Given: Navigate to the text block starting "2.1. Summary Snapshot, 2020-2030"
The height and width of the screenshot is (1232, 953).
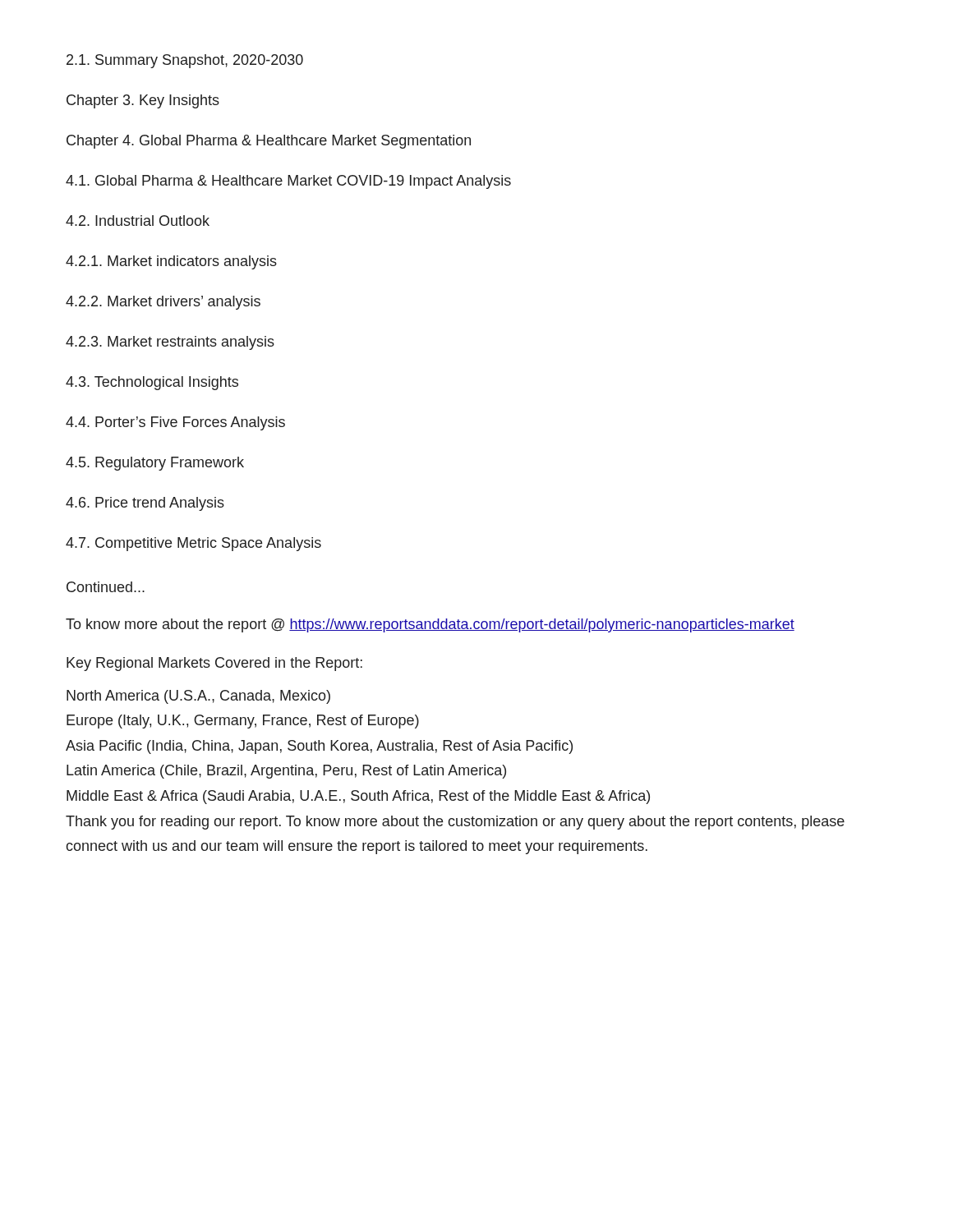Looking at the screenshot, I should (185, 60).
